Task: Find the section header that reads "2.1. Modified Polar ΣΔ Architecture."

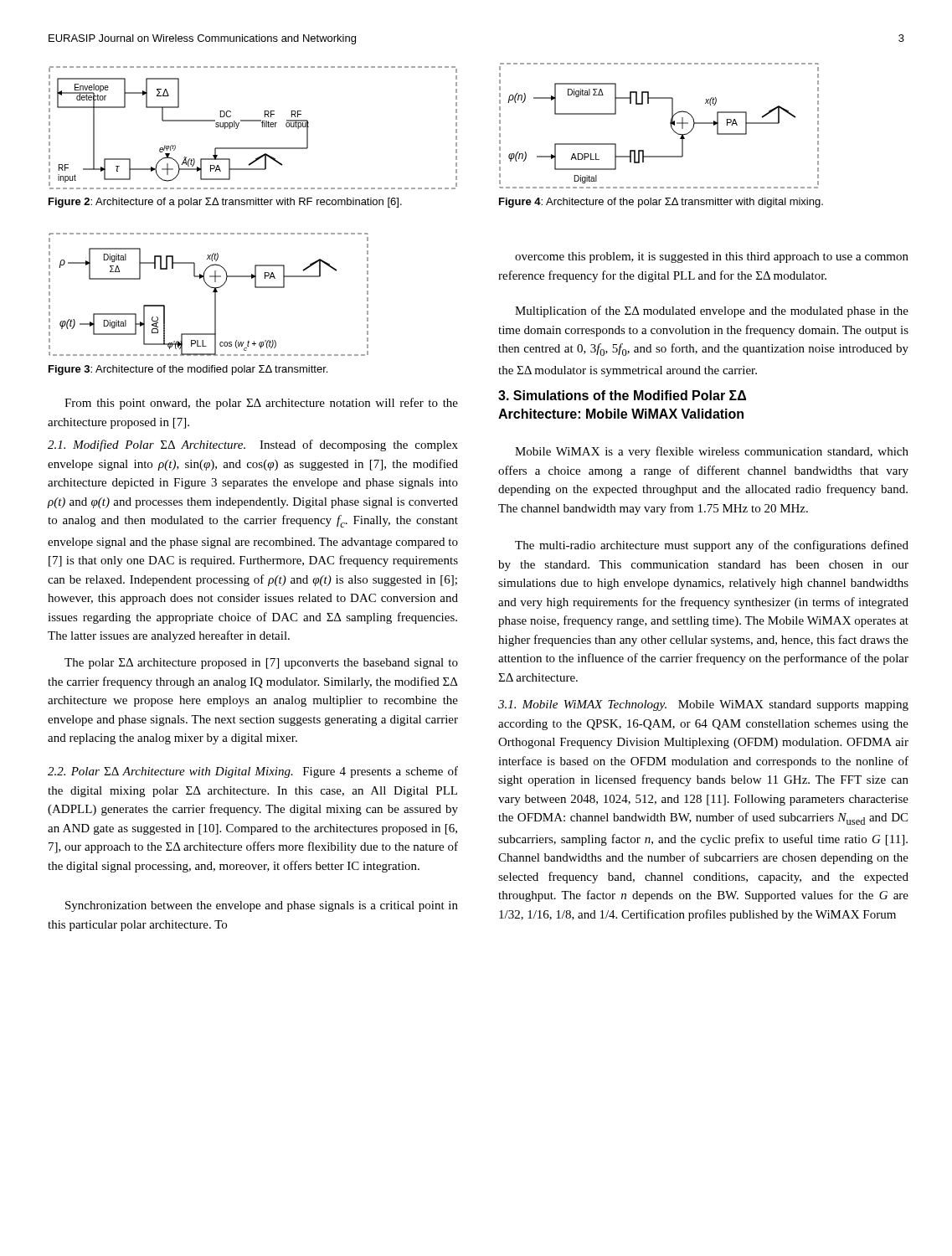Action: point(253,540)
